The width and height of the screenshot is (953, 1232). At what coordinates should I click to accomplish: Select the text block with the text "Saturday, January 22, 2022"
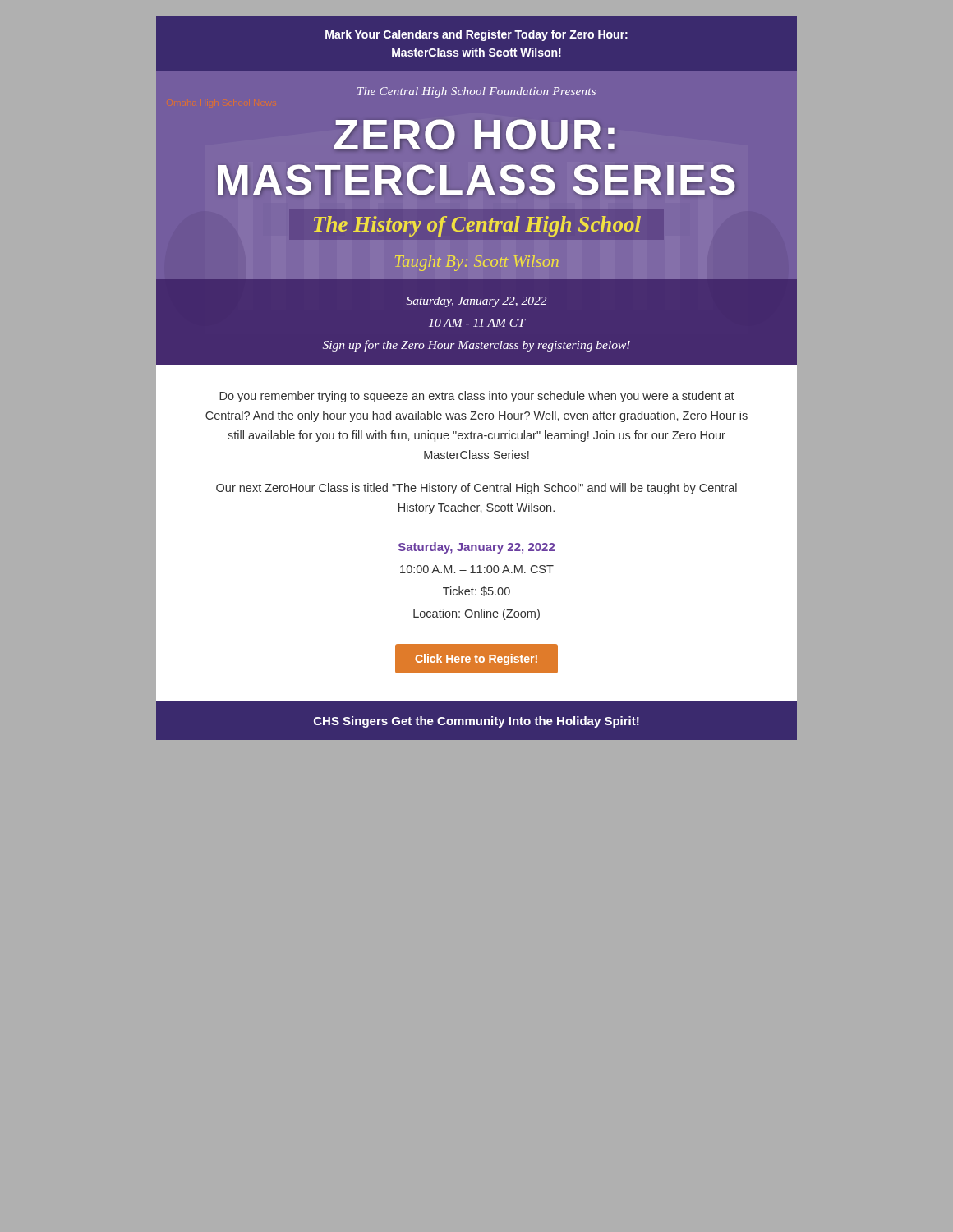pyautogui.click(x=476, y=582)
